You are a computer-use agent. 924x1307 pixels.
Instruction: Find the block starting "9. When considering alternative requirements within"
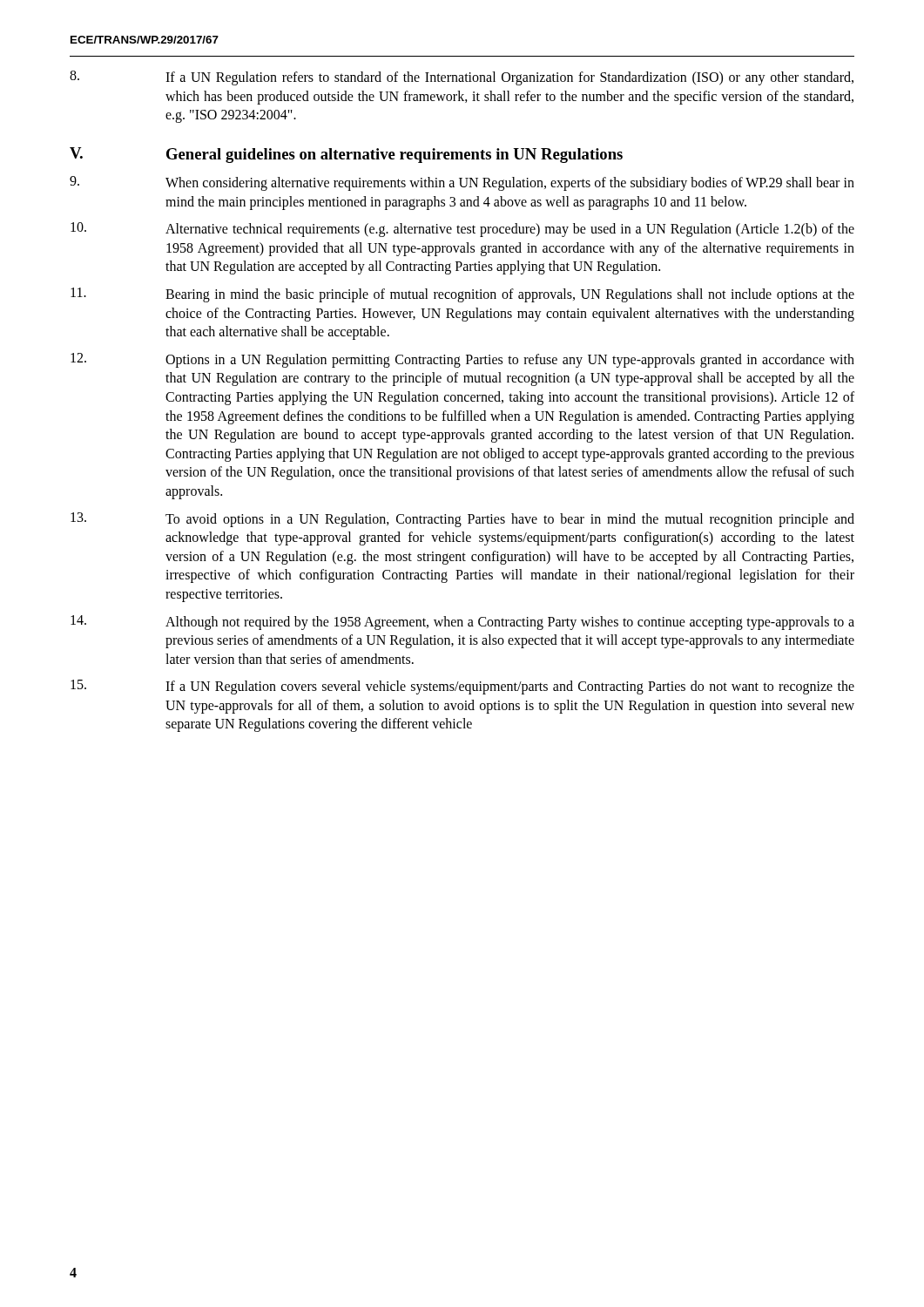tap(462, 192)
